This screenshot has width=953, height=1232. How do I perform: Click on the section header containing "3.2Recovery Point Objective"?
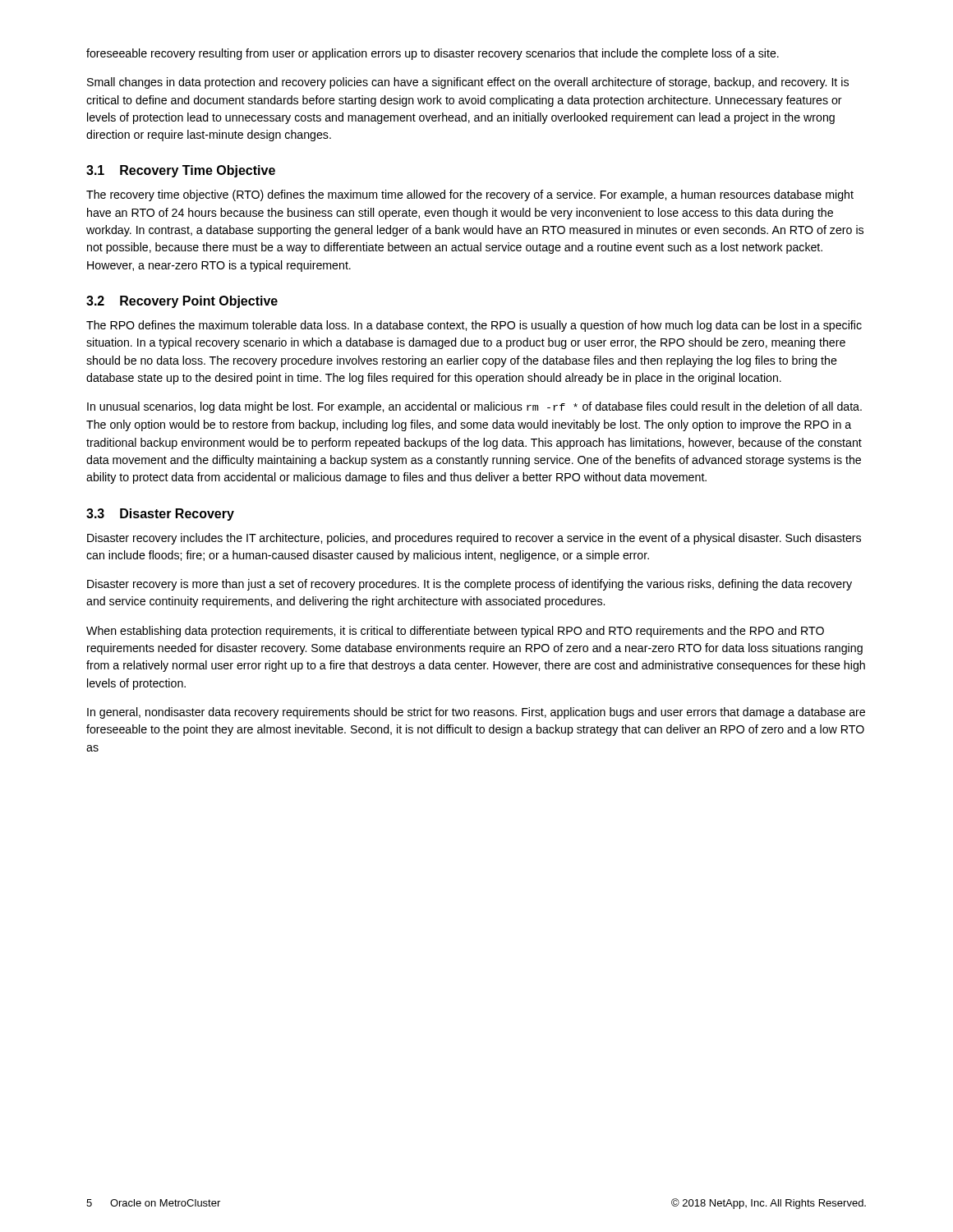point(182,301)
